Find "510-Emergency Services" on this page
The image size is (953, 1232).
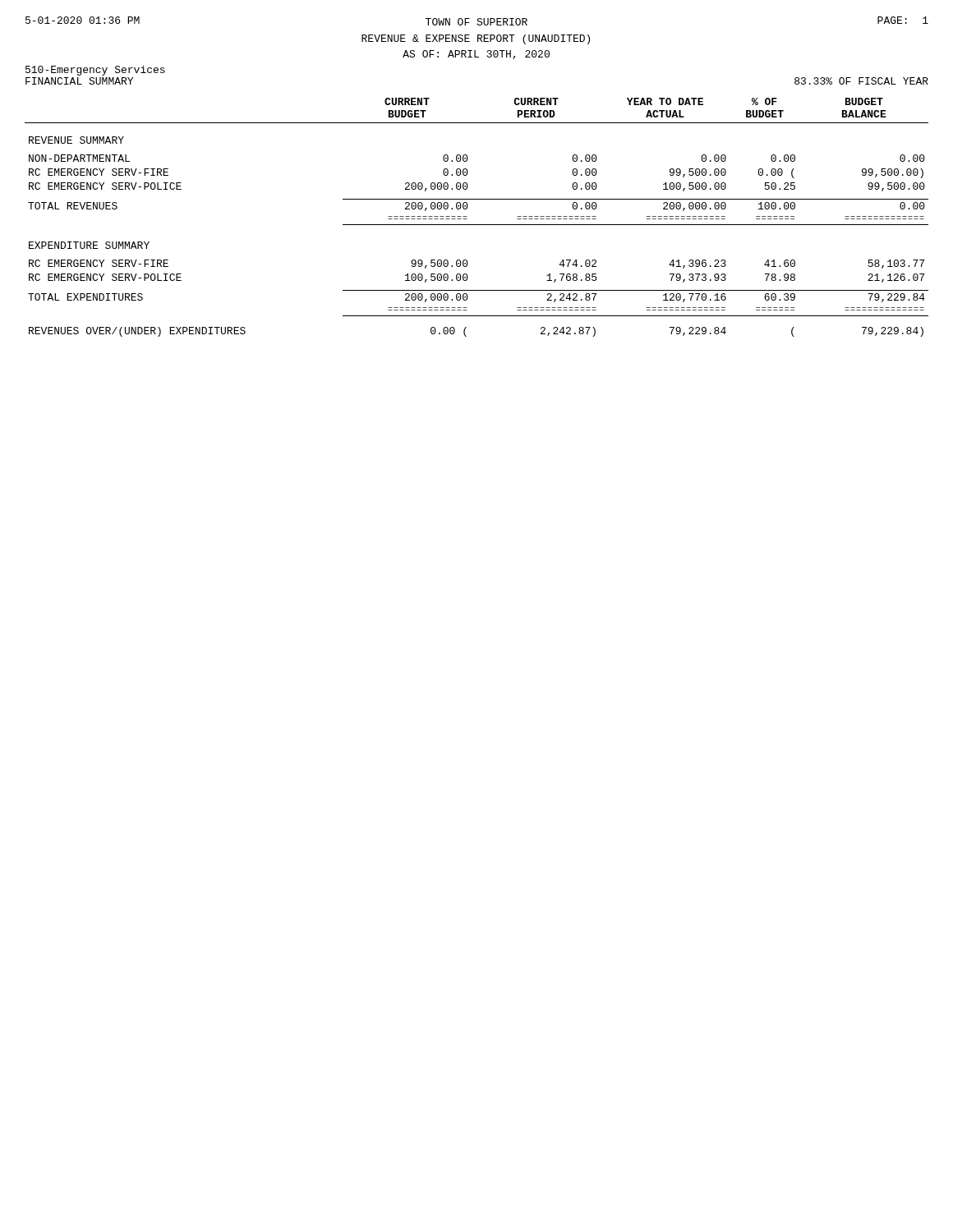pyautogui.click(x=95, y=70)
